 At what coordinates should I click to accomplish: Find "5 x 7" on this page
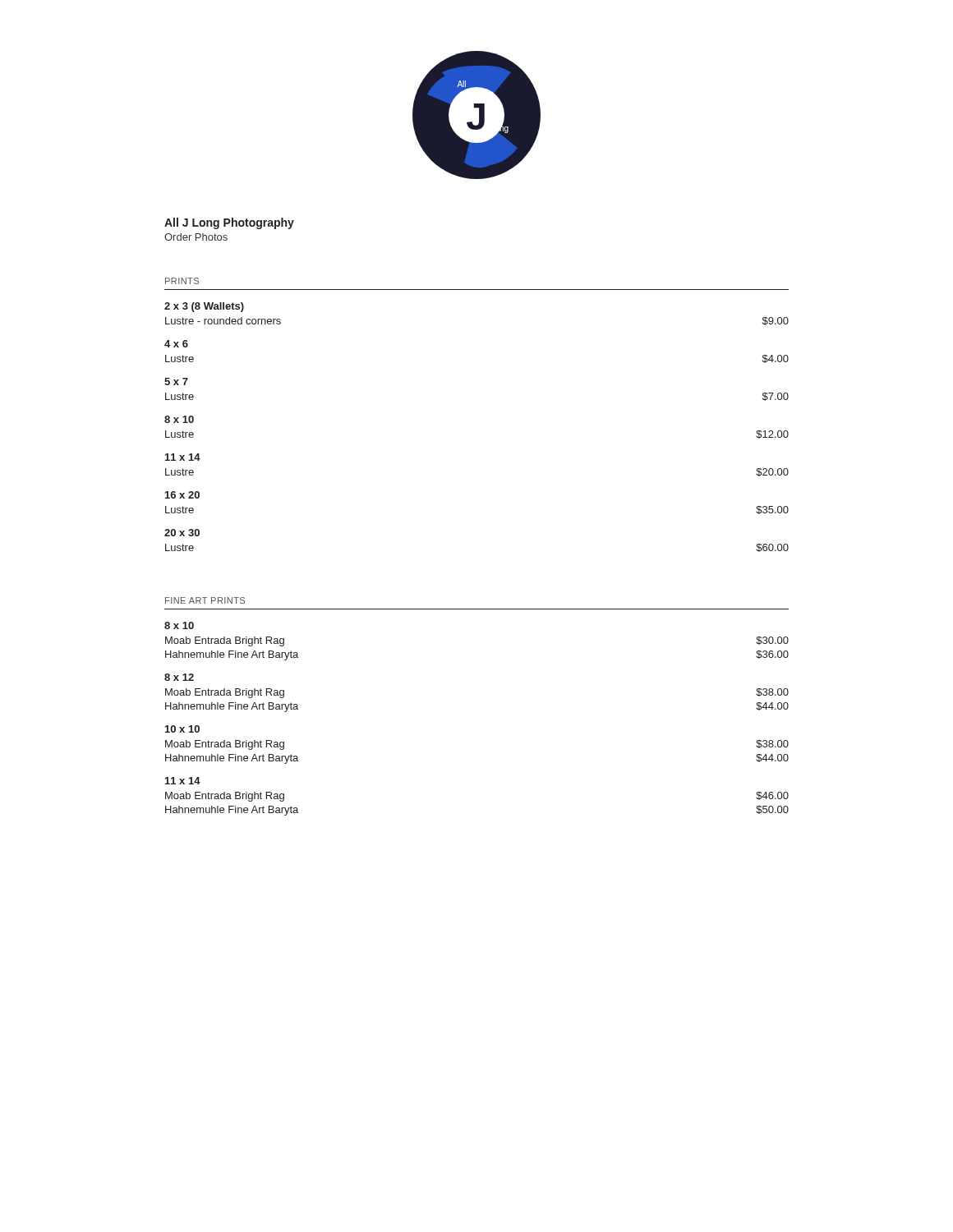[176, 382]
